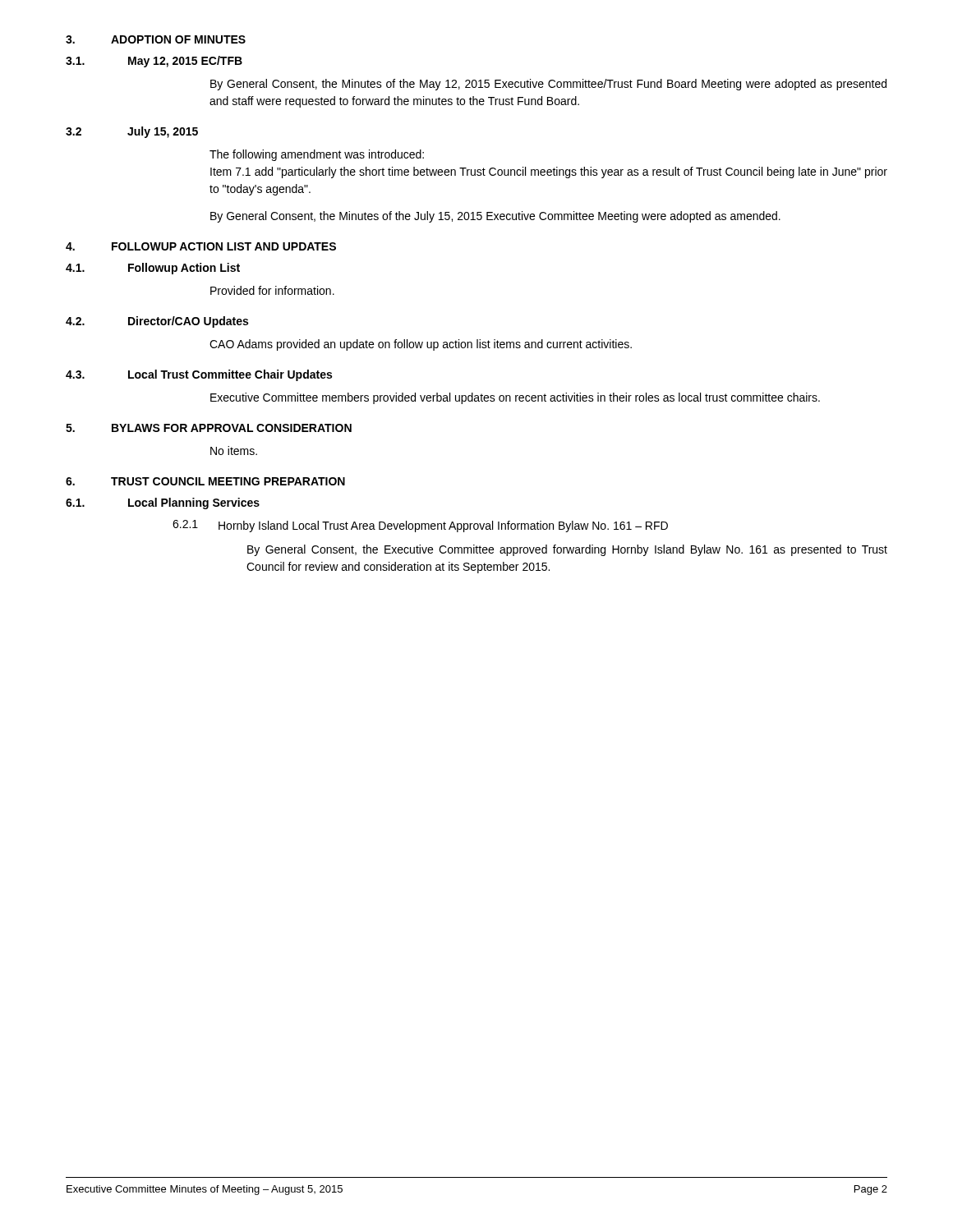
Task: Locate the section header containing "4.1. Followup Action List"
Action: (153, 268)
